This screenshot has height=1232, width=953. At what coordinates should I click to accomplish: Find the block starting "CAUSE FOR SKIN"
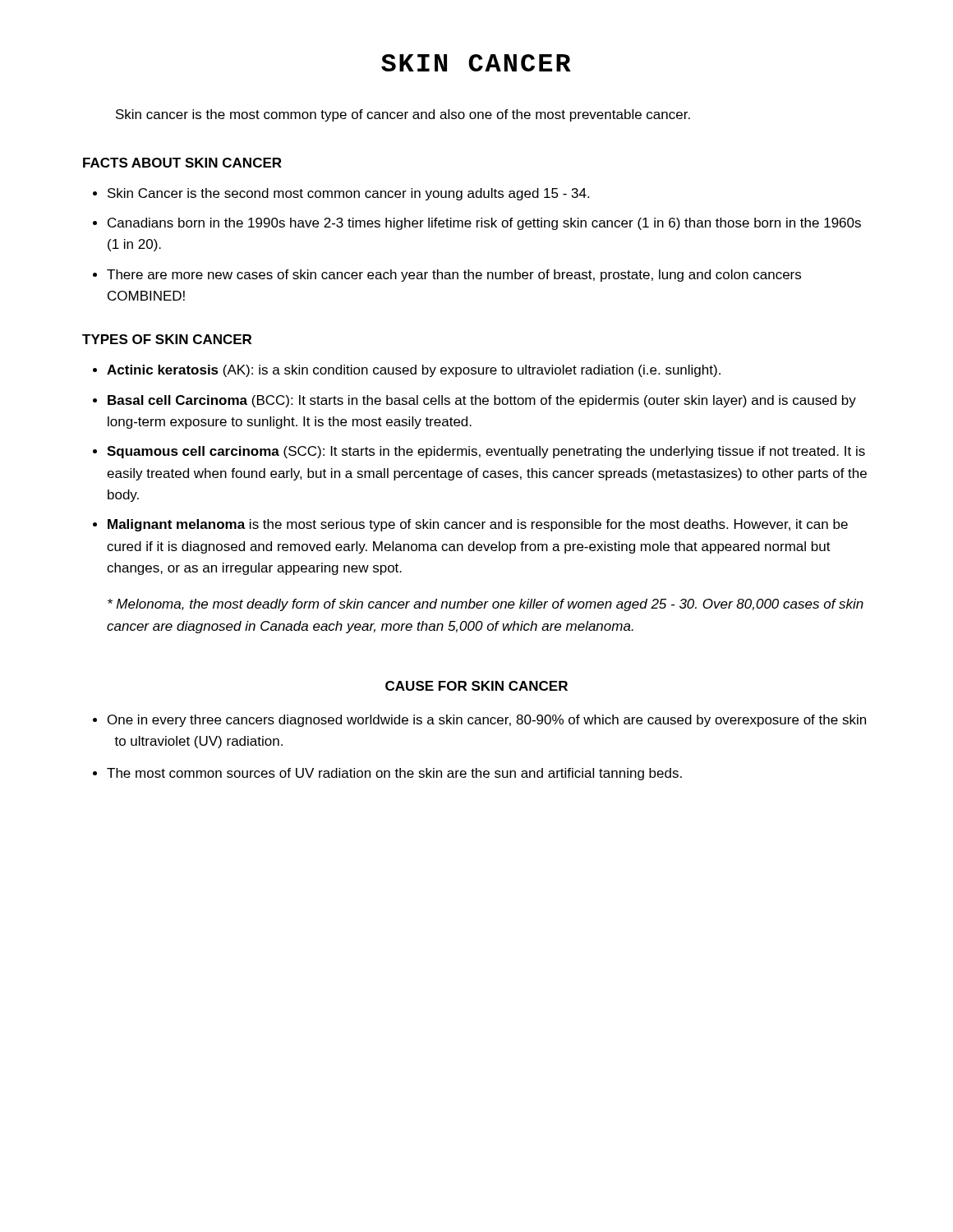476,686
